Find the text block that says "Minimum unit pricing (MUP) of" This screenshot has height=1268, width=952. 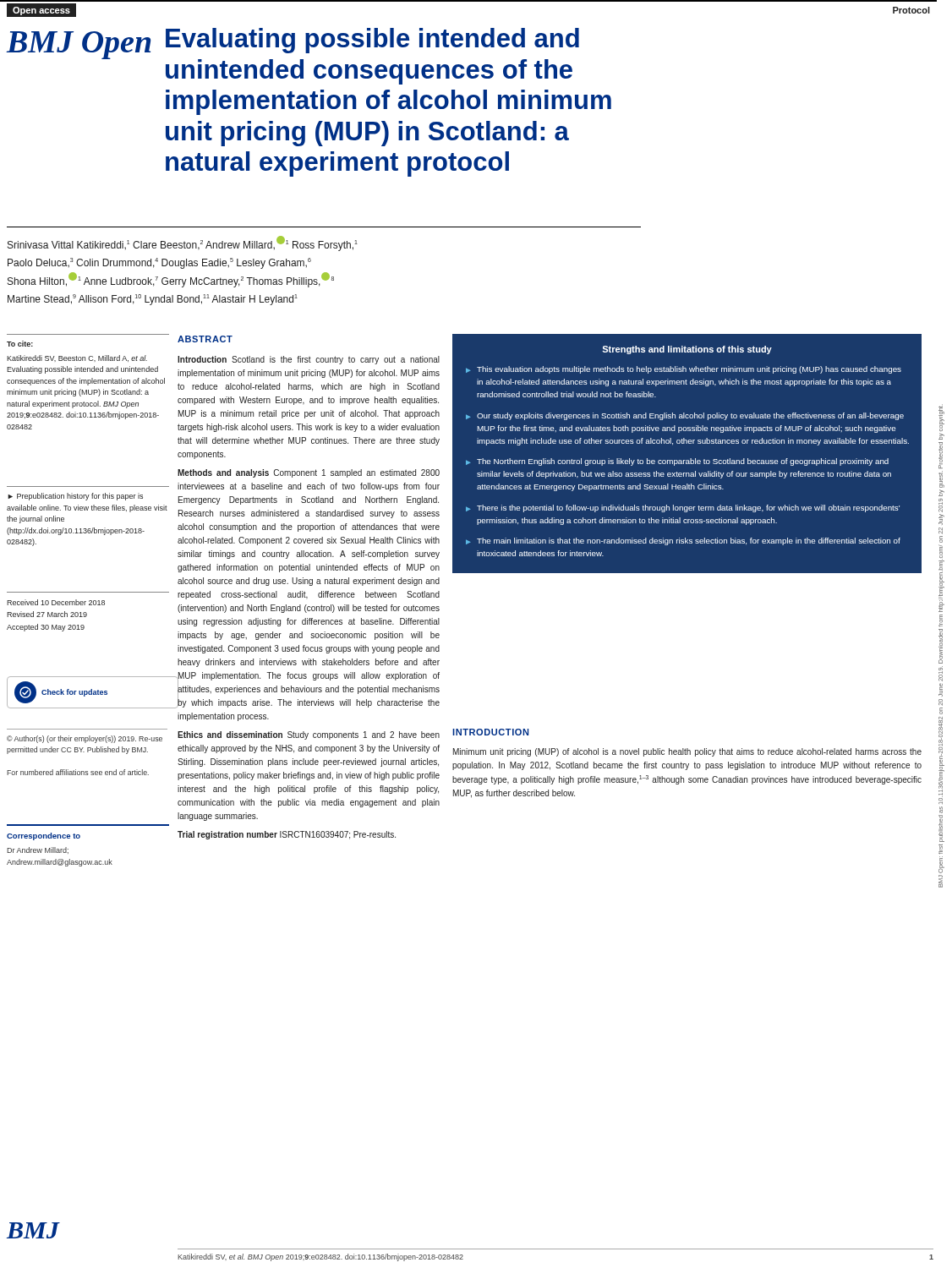pos(687,773)
